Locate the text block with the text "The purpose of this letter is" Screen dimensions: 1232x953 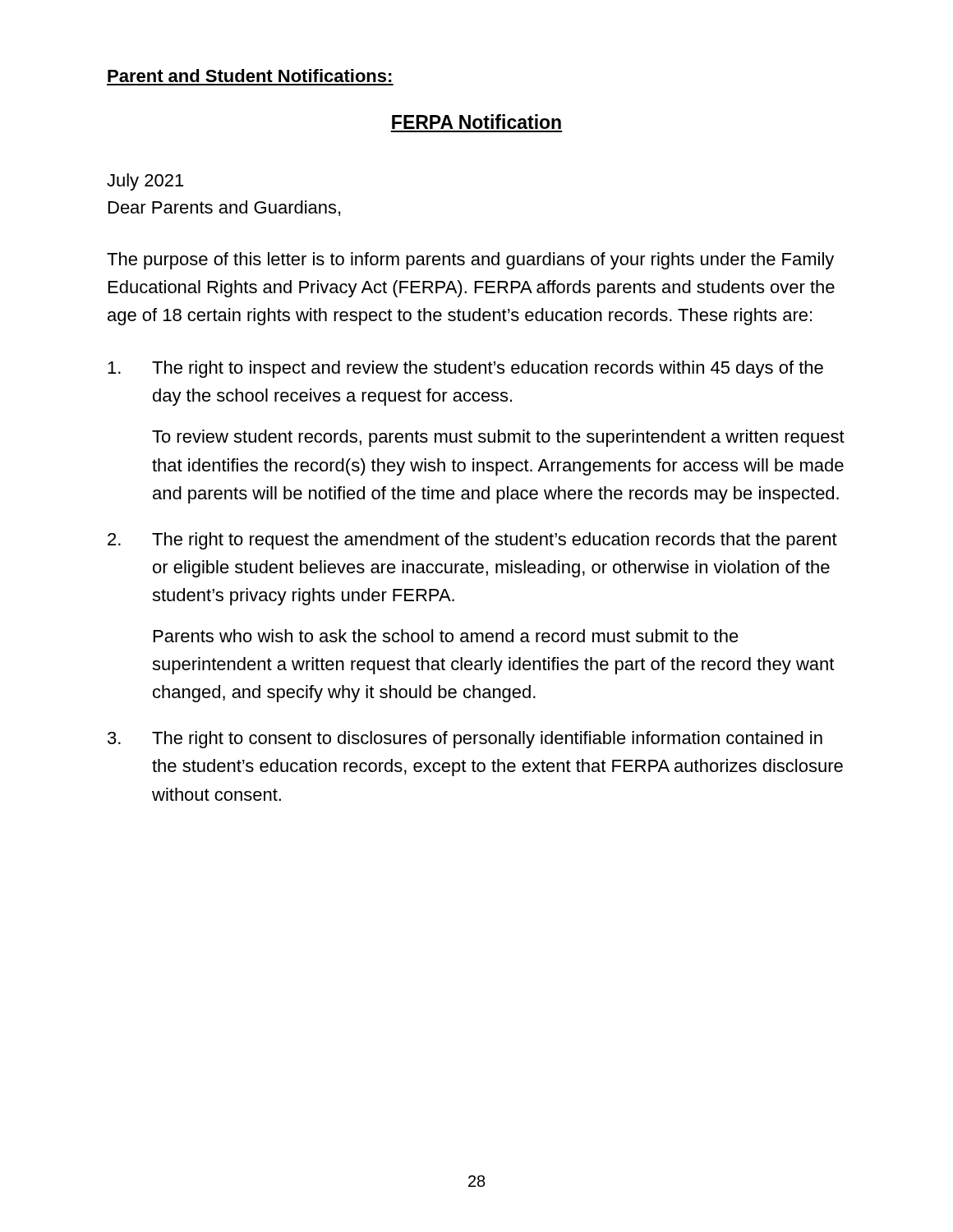(471, 287)
